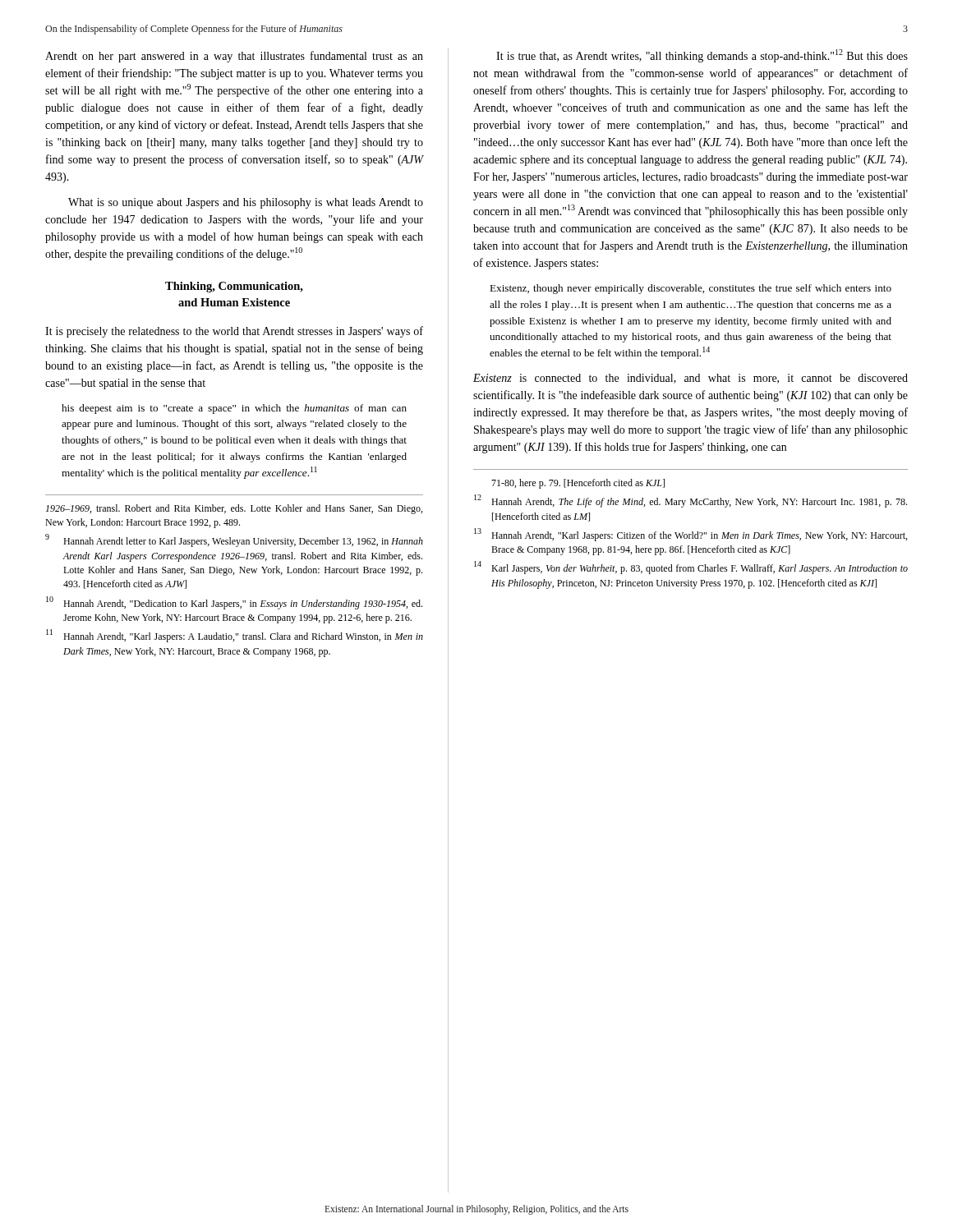Where is the section header that starts "Thinking, Communication,and Human"?
The height and width of the screenshot is (1232, 953).
(234, 294)
